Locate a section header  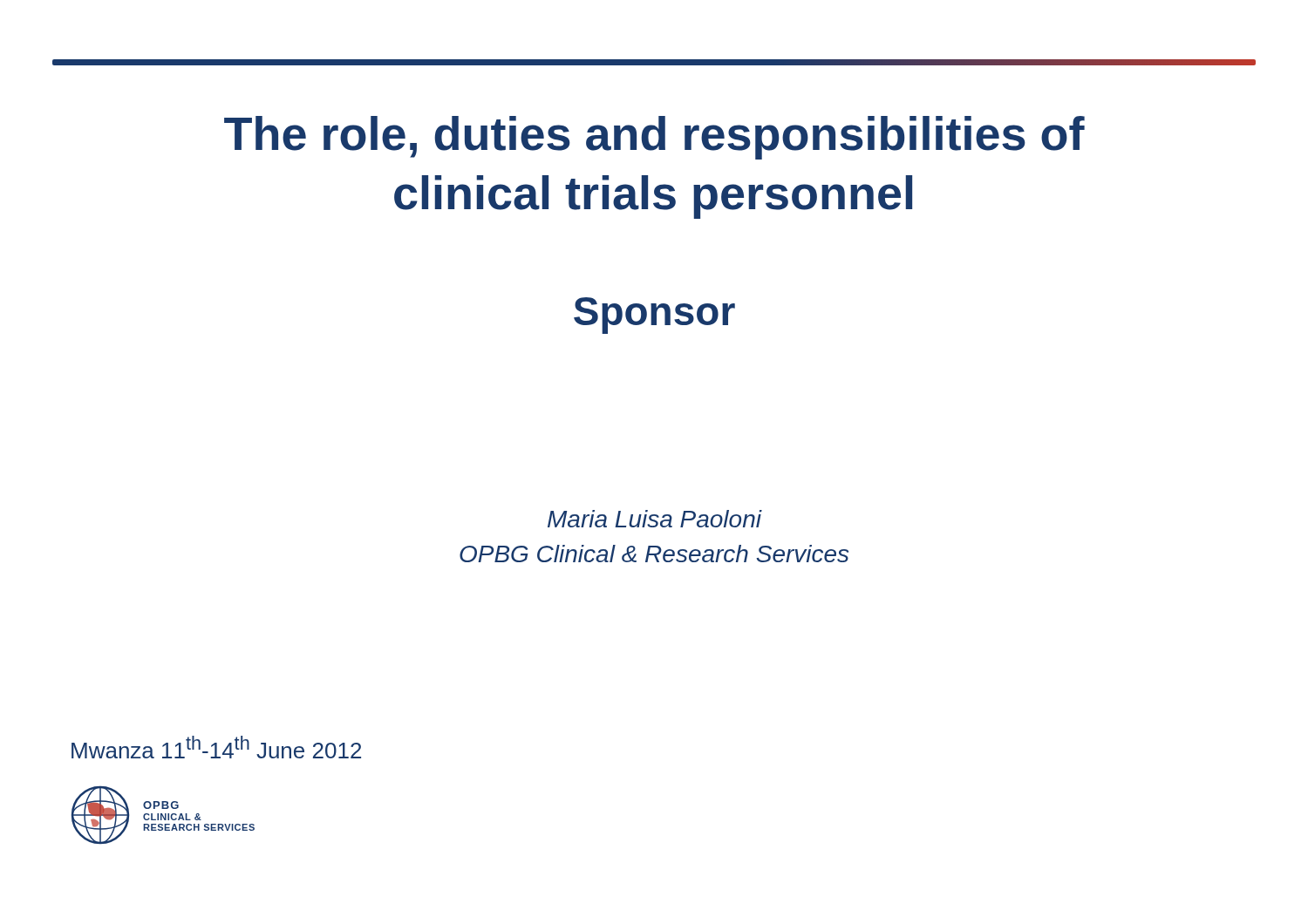click(x=654, y=311)
